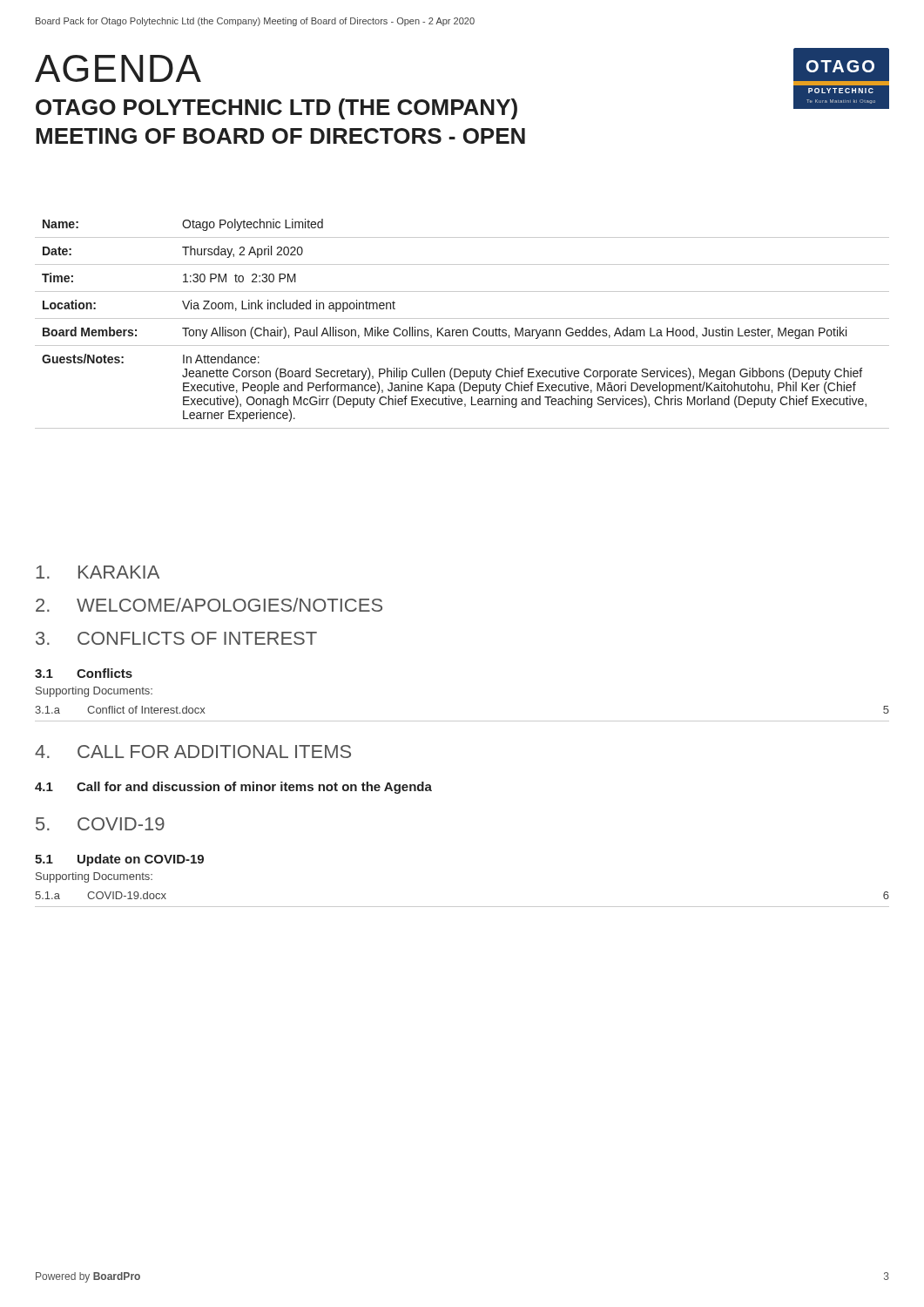Image resolution: width=924 pixels, height=1307 pixels.
Task: Find the list item that says "4. CALL FOR ADDITIONAL"
Action: click(193, 752)
